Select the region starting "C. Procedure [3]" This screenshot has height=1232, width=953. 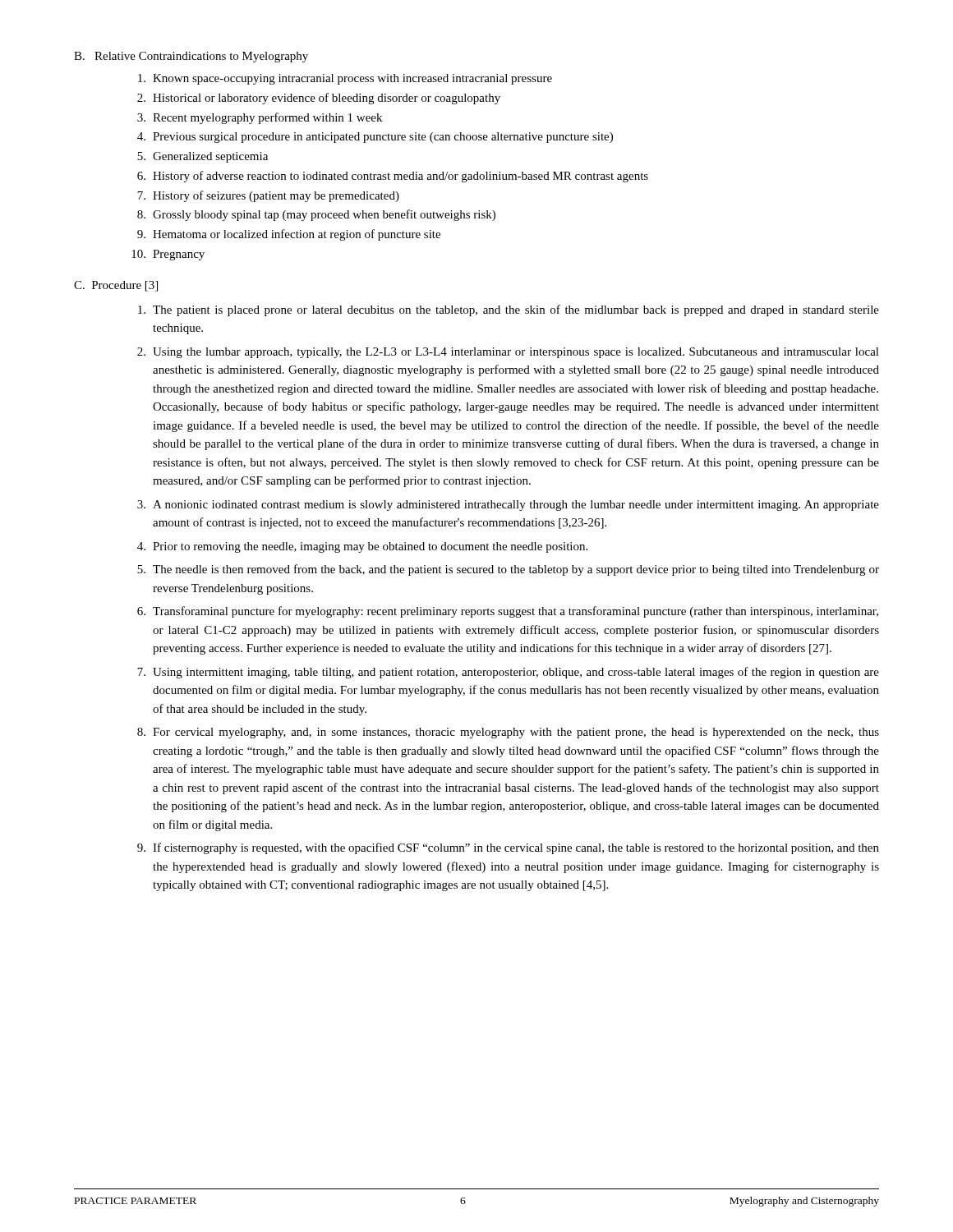[116, 285]
